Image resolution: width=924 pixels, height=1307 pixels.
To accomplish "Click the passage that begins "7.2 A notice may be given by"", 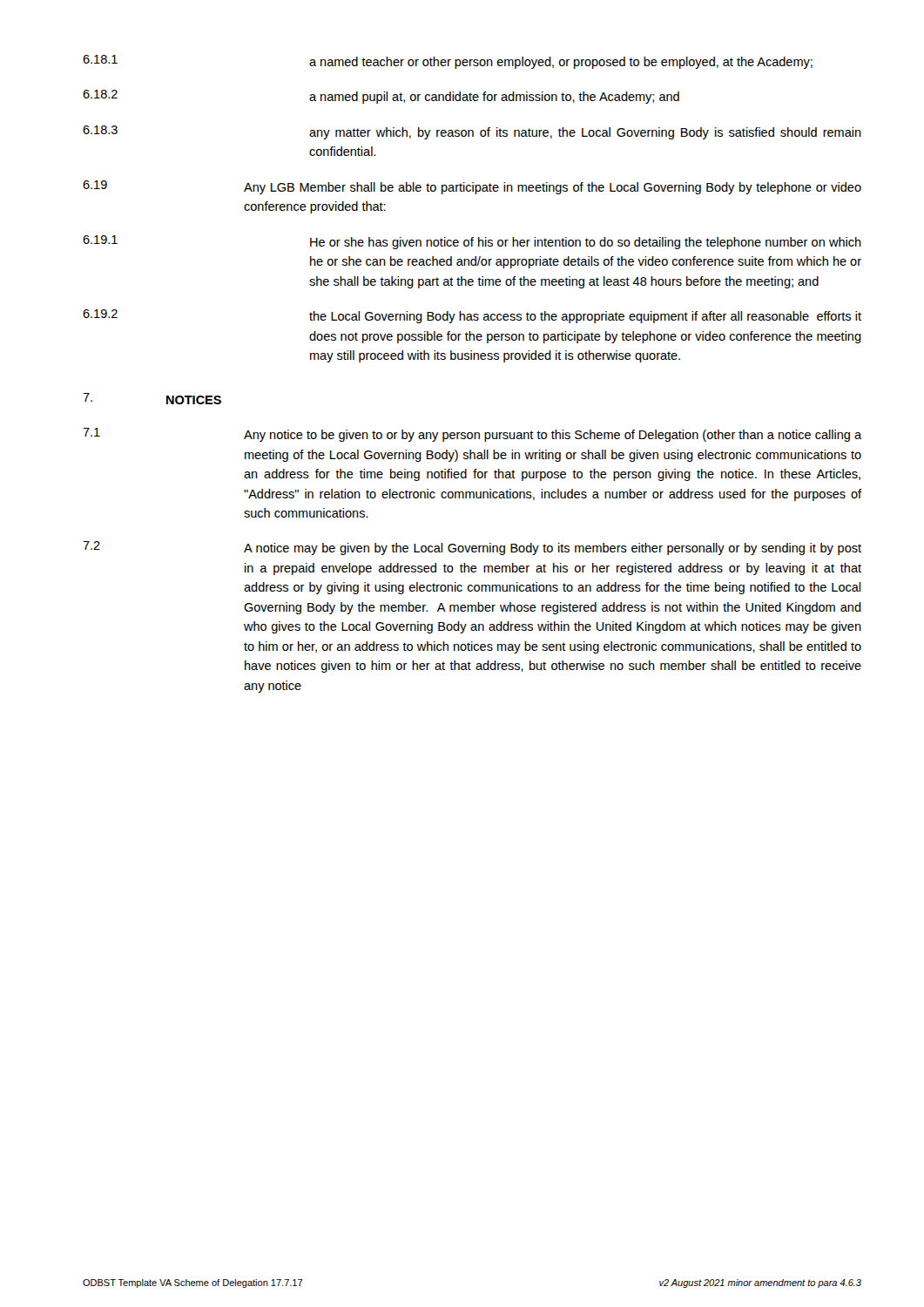I will (x=472, y=617).
